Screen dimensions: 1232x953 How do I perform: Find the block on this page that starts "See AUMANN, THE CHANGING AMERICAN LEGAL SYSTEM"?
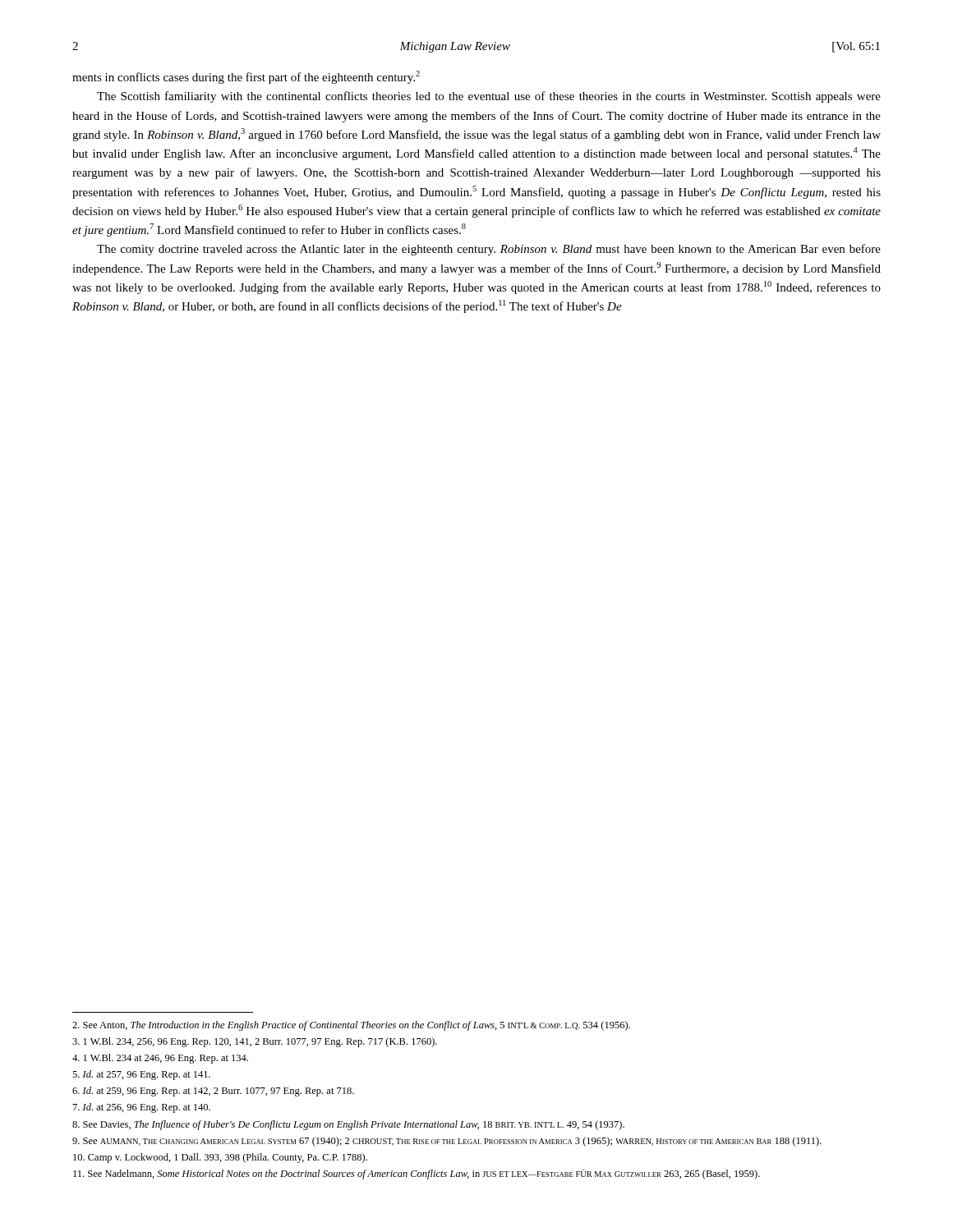[447, 1141]
